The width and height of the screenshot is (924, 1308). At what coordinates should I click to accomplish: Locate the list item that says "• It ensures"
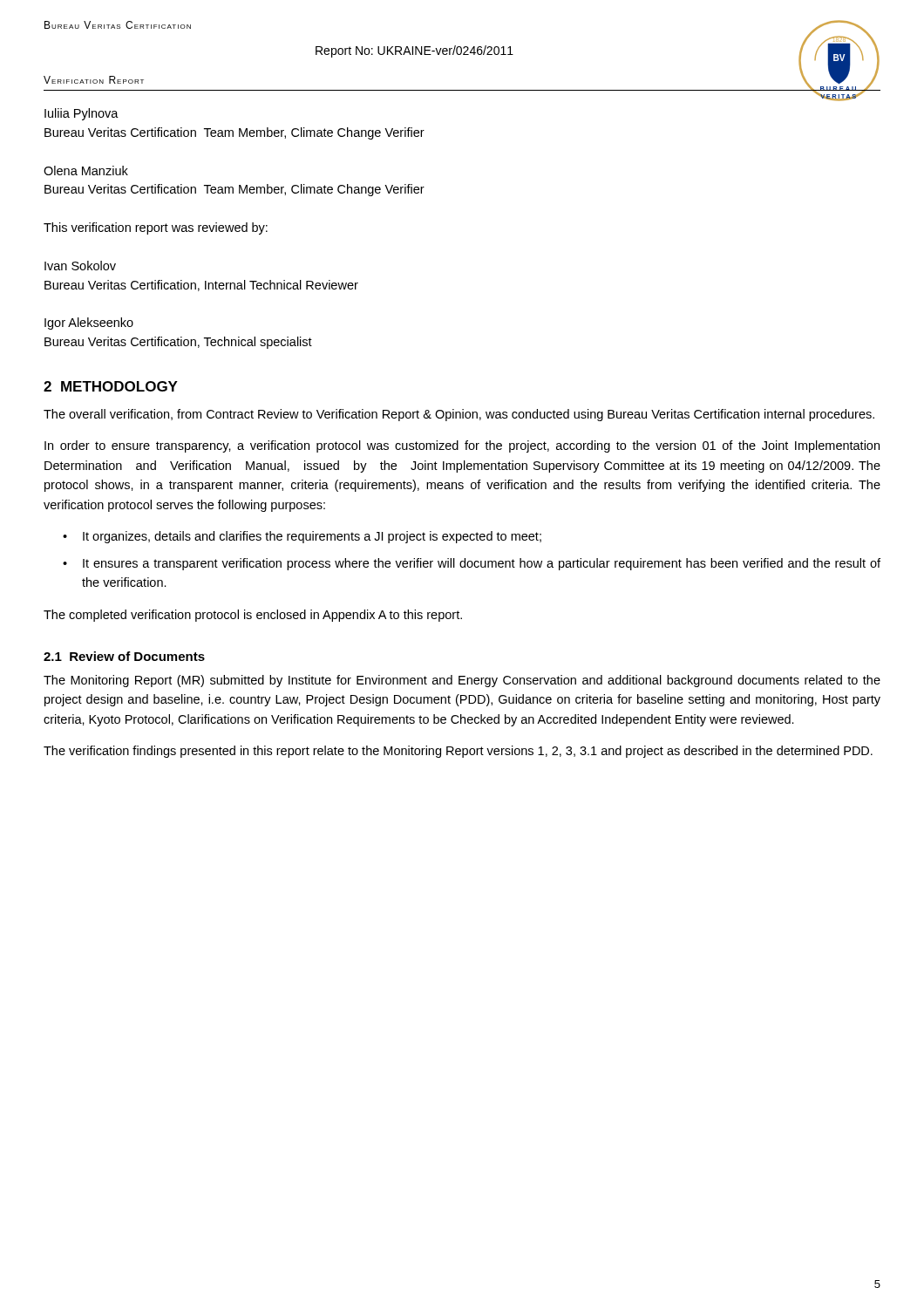coord(472,573)
